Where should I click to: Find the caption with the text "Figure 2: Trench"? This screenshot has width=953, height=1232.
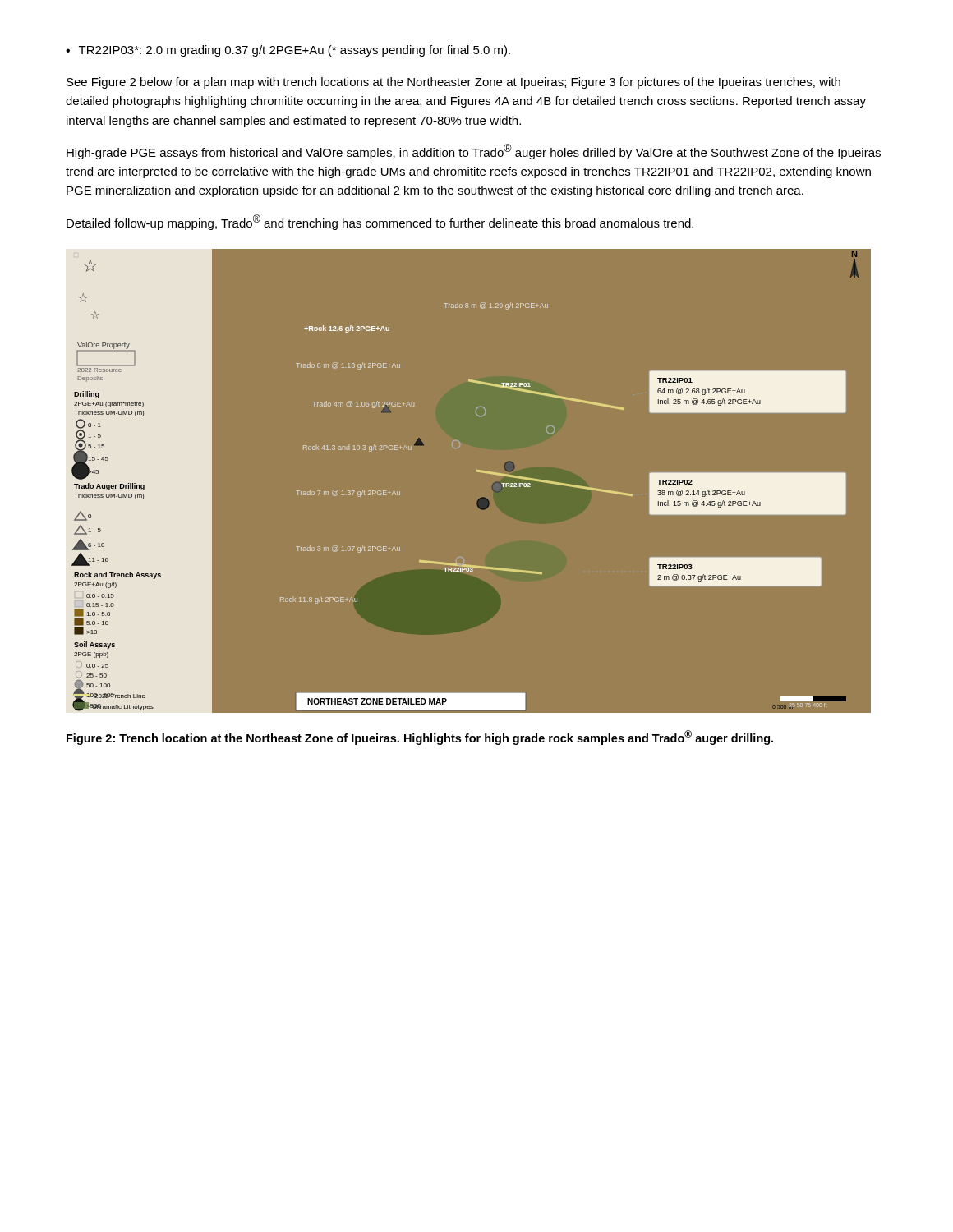click(420, 736)
